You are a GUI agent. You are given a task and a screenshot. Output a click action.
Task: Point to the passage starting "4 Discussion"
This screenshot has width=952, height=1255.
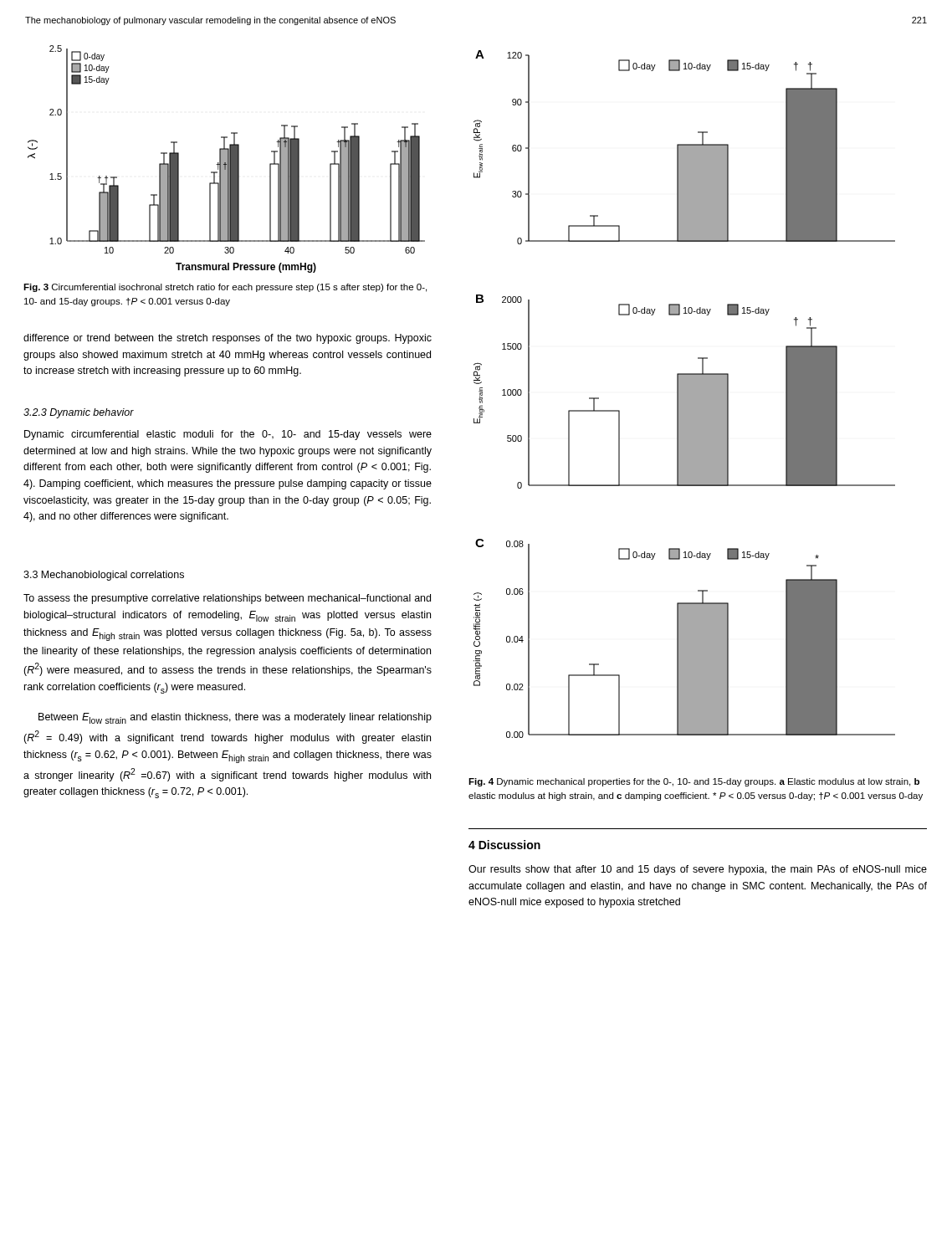pos(505,845)
